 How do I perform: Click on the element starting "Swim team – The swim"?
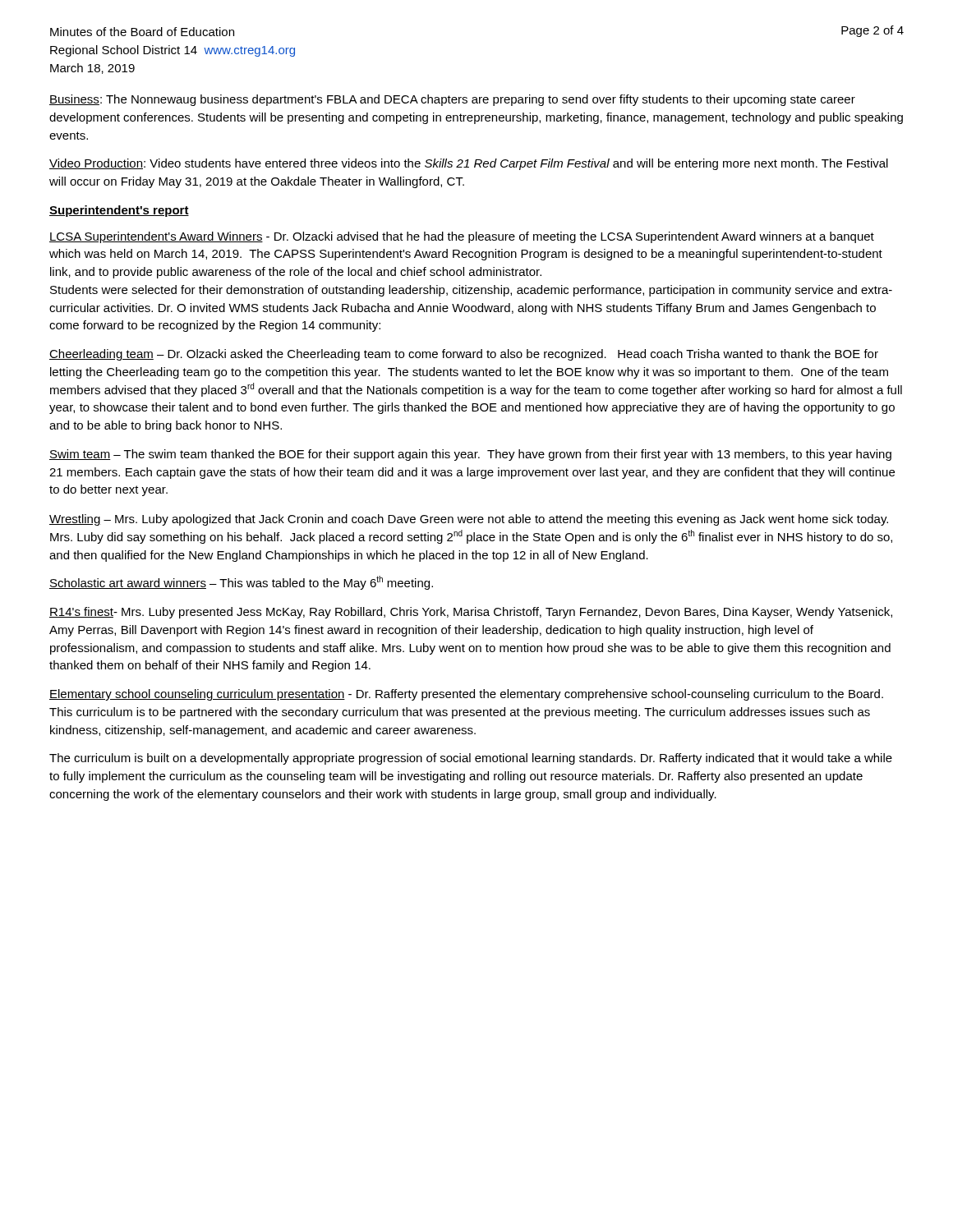point(472,471)
